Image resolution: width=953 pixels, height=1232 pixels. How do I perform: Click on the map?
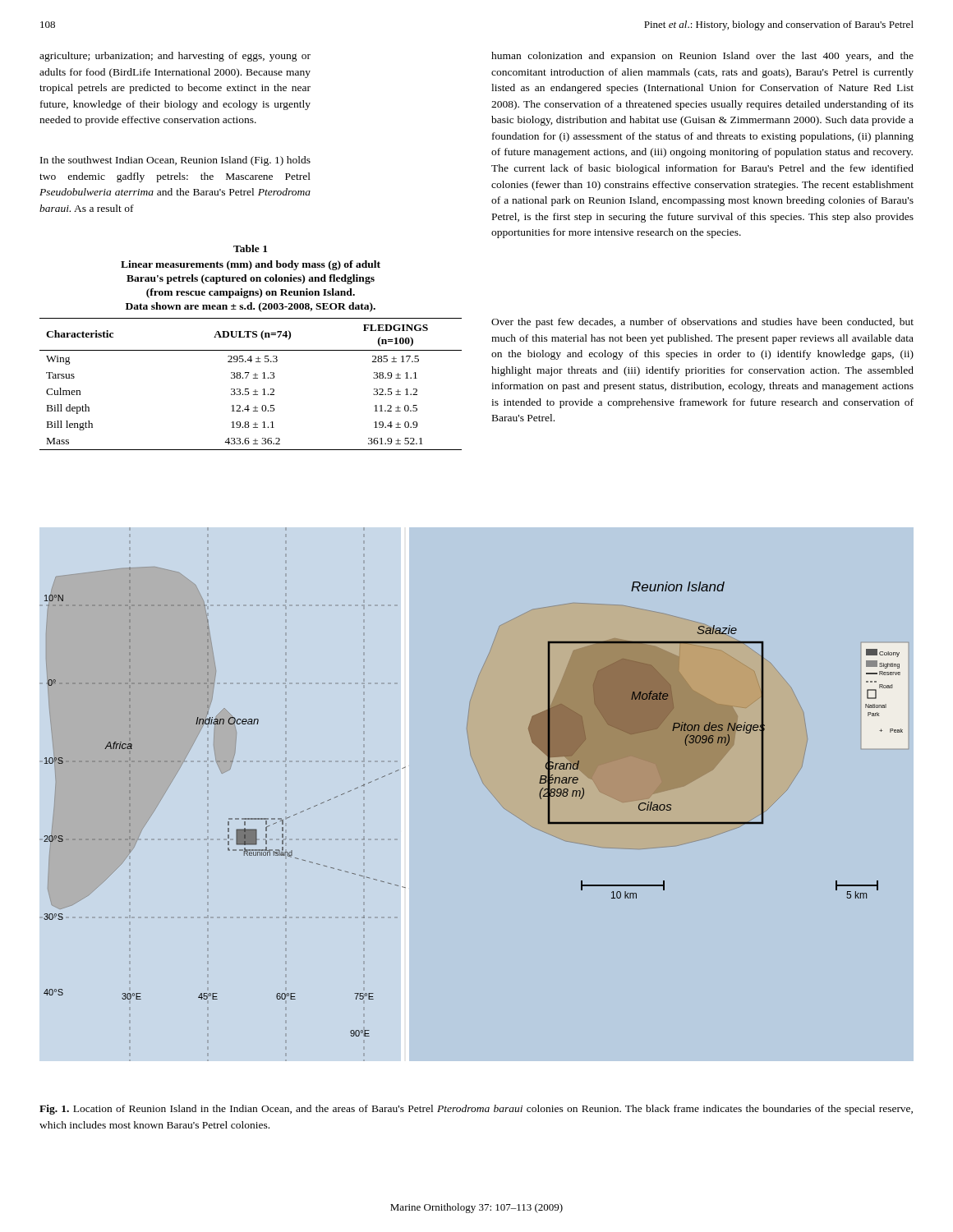click(476, 807)
